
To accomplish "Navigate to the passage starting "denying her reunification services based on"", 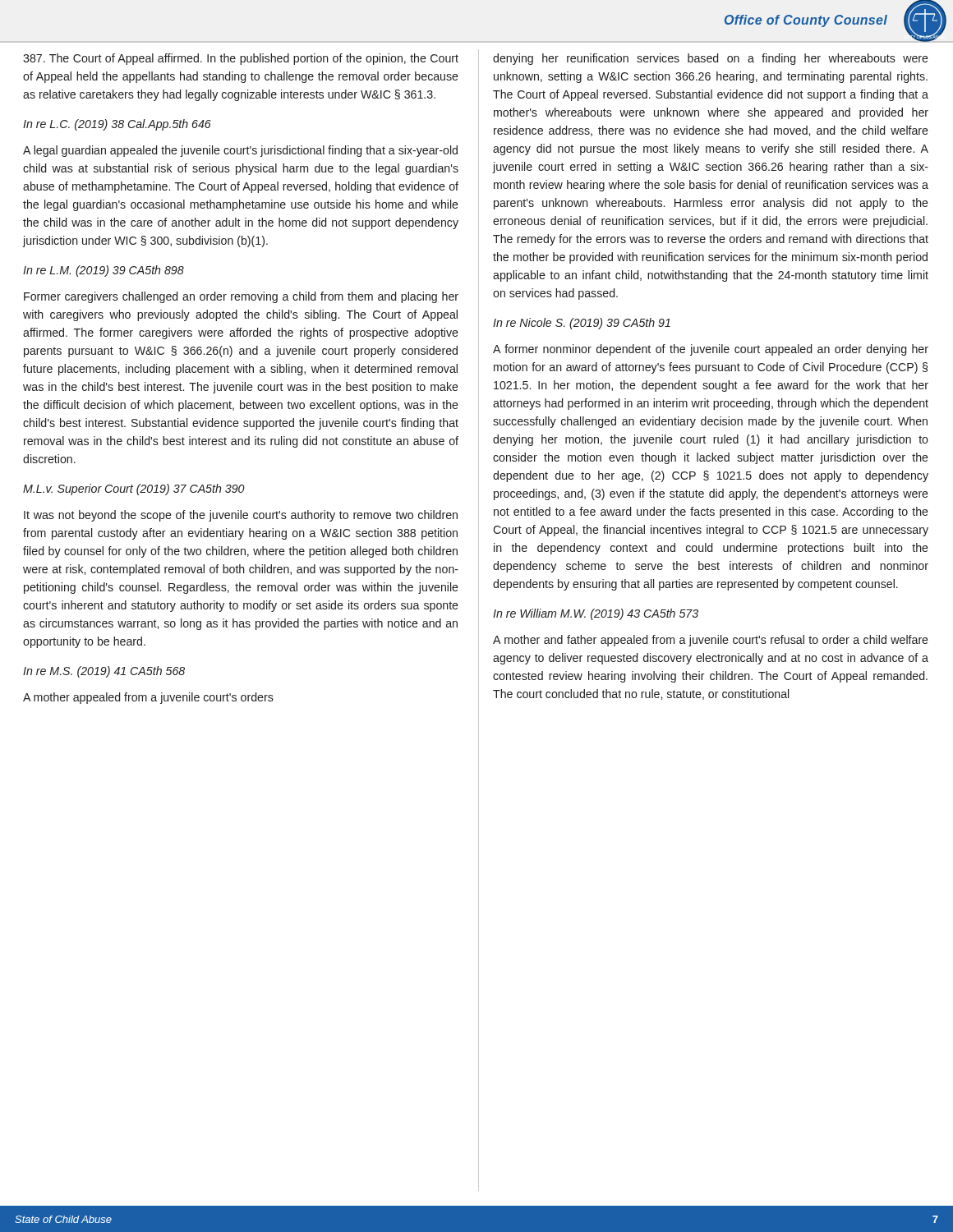I will 711,176.
